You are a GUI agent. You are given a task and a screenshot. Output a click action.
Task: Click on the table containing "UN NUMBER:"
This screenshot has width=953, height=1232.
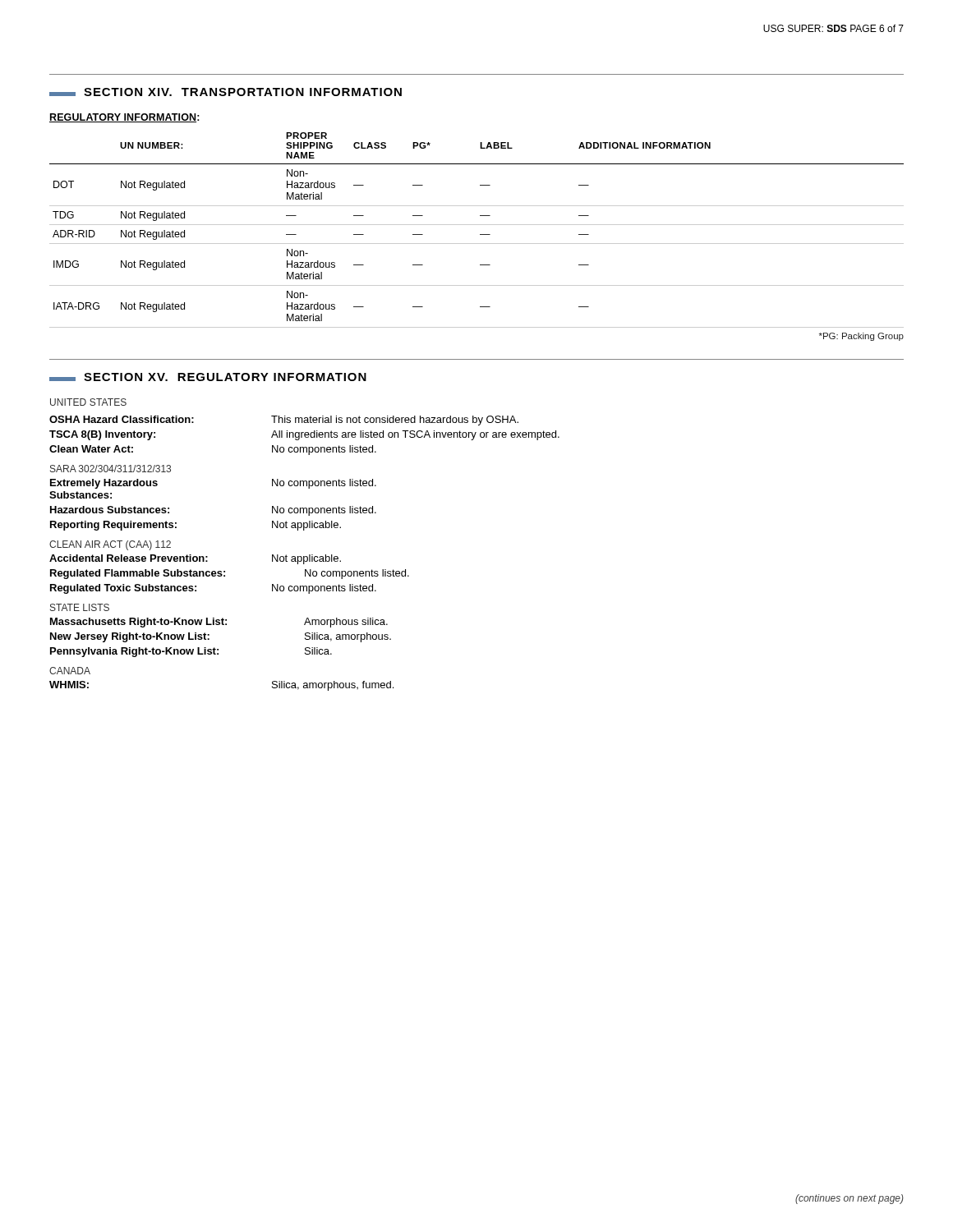coord(476,228)
